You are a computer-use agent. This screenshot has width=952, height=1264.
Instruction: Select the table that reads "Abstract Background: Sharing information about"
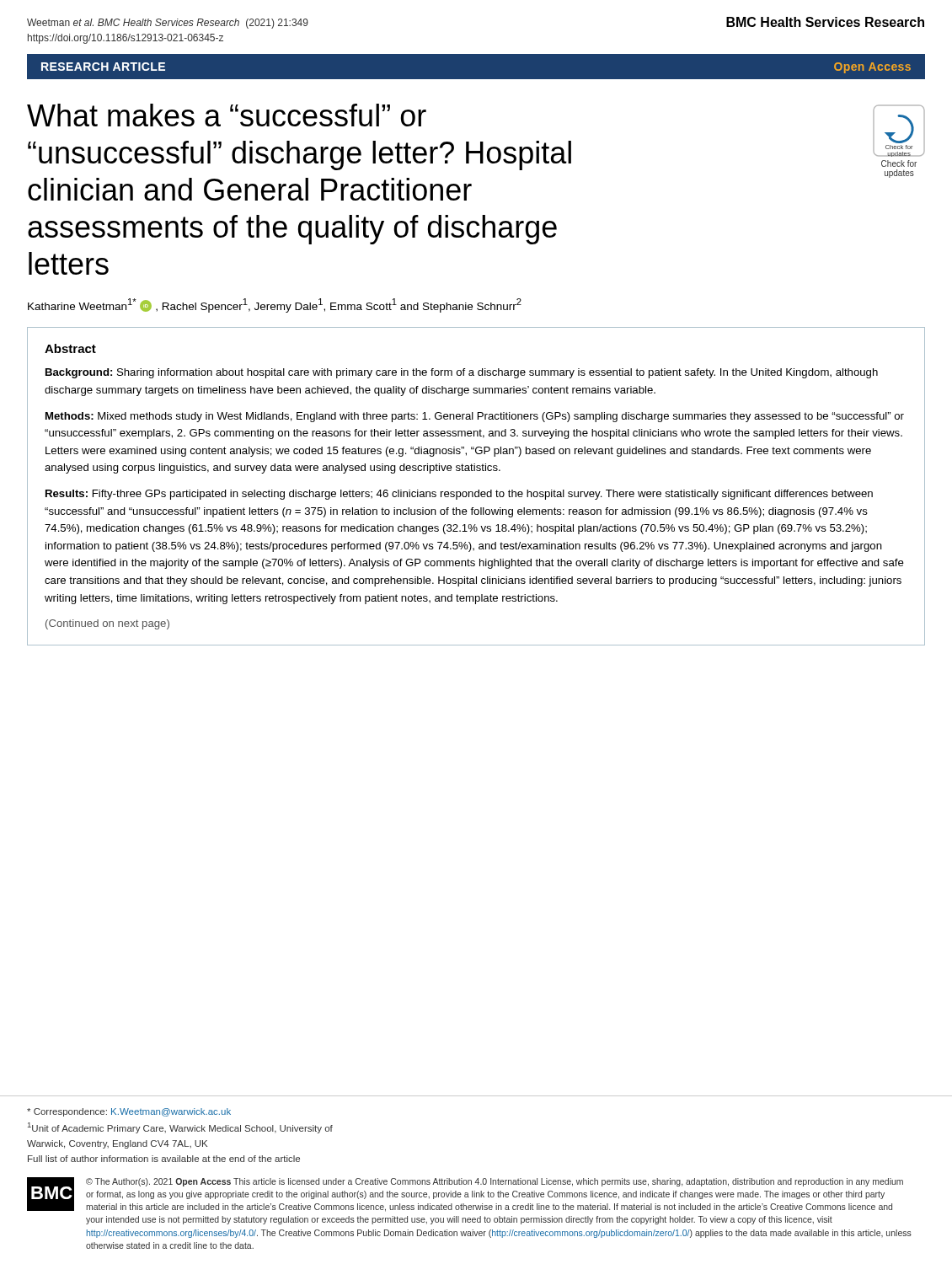click(x=476, y=486)
